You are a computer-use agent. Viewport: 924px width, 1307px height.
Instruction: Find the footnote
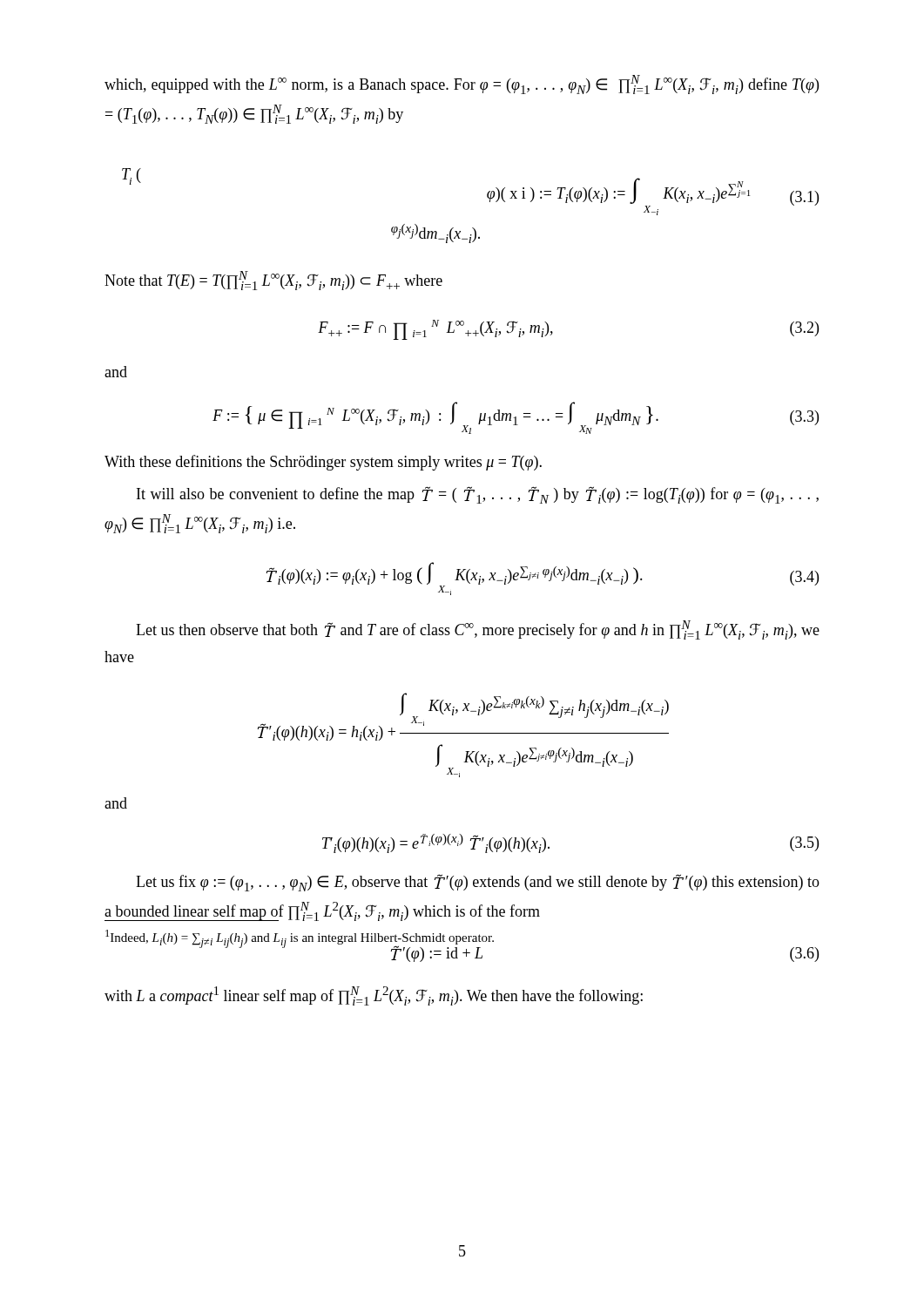pyautogui.click(x=300, y=938)
